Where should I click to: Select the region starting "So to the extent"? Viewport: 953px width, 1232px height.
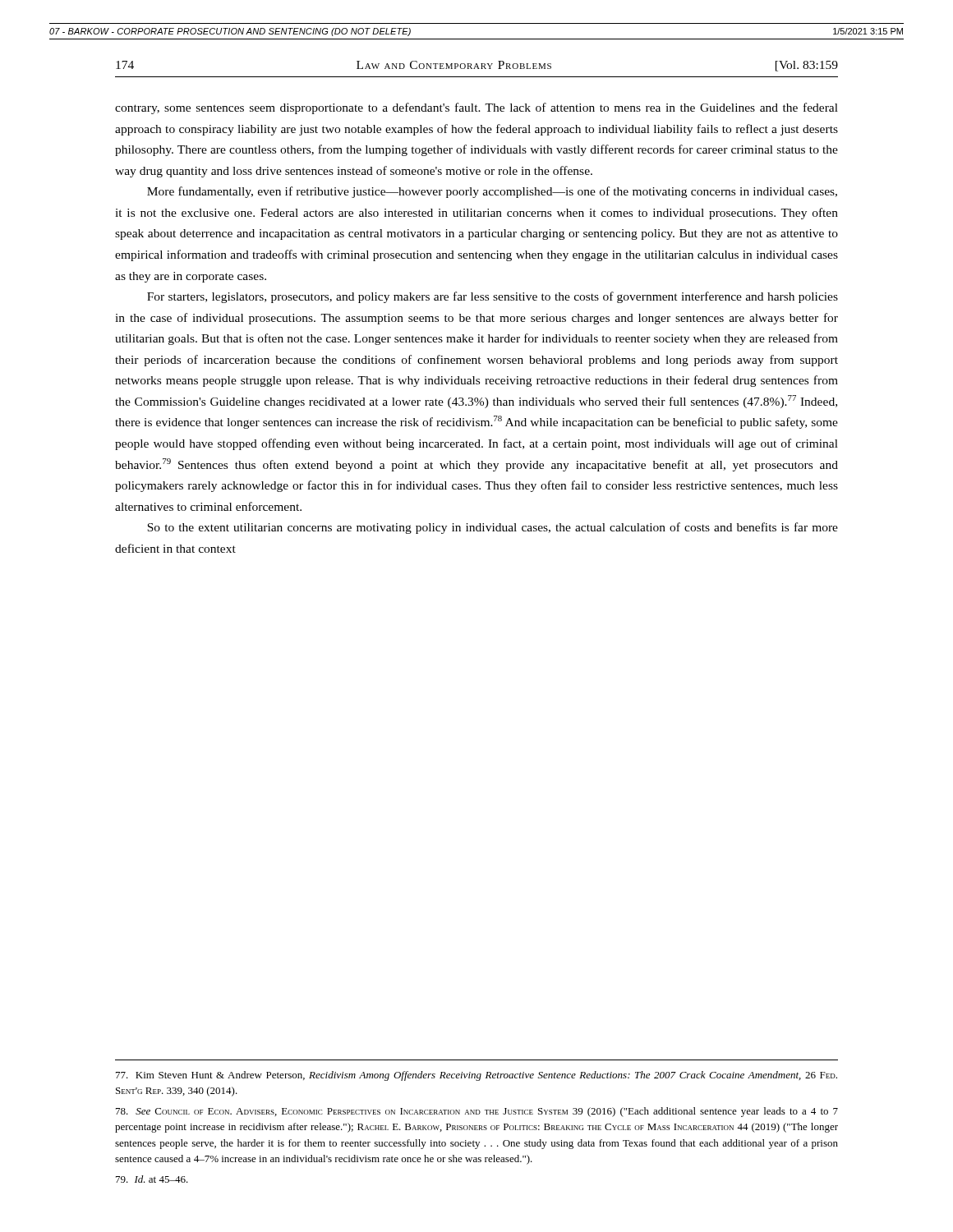[x=476, y=538]
